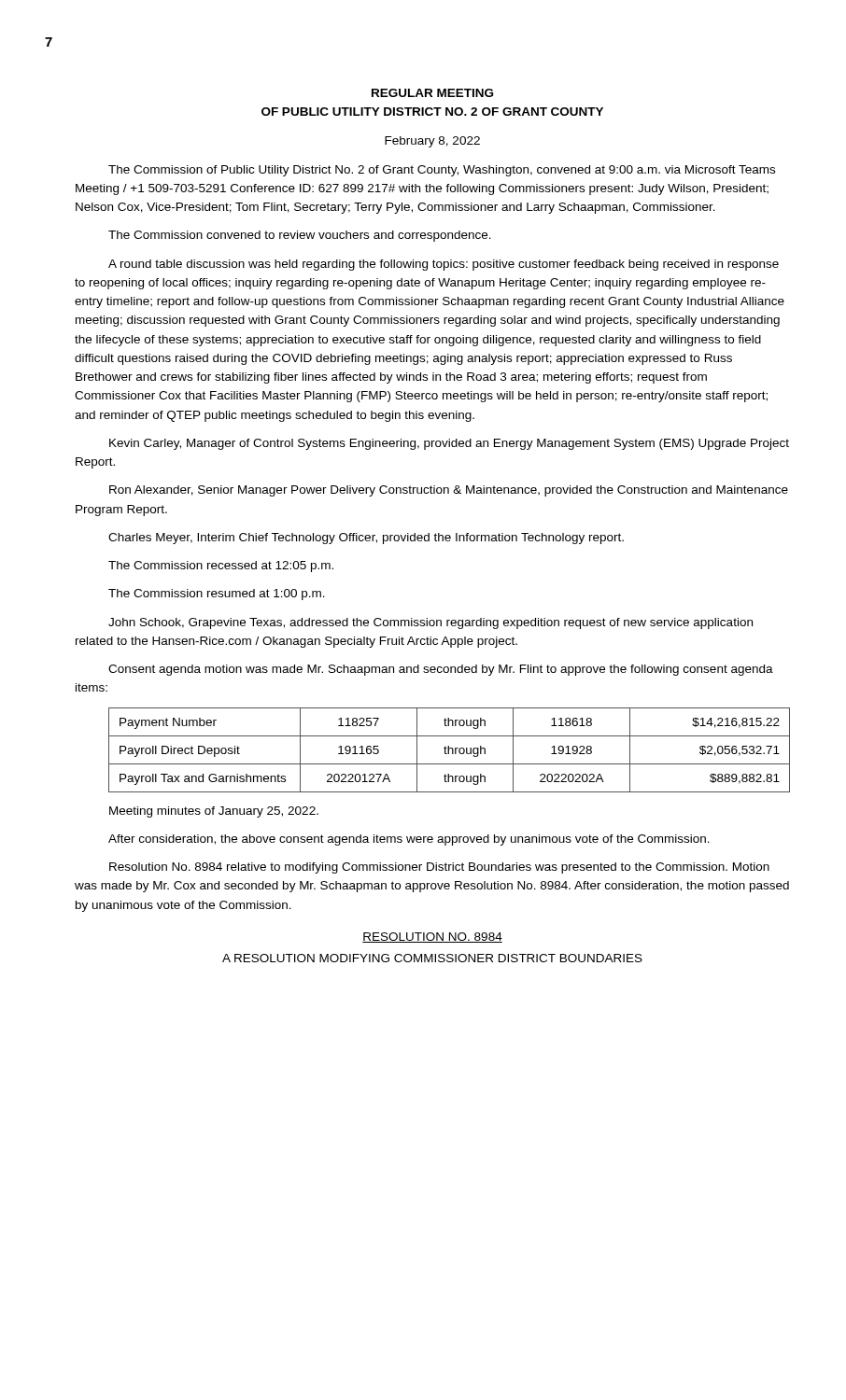Click on the text block containing "A round table discussion was held regarding"
This screenshot has height=1400, width=846.
430,339
